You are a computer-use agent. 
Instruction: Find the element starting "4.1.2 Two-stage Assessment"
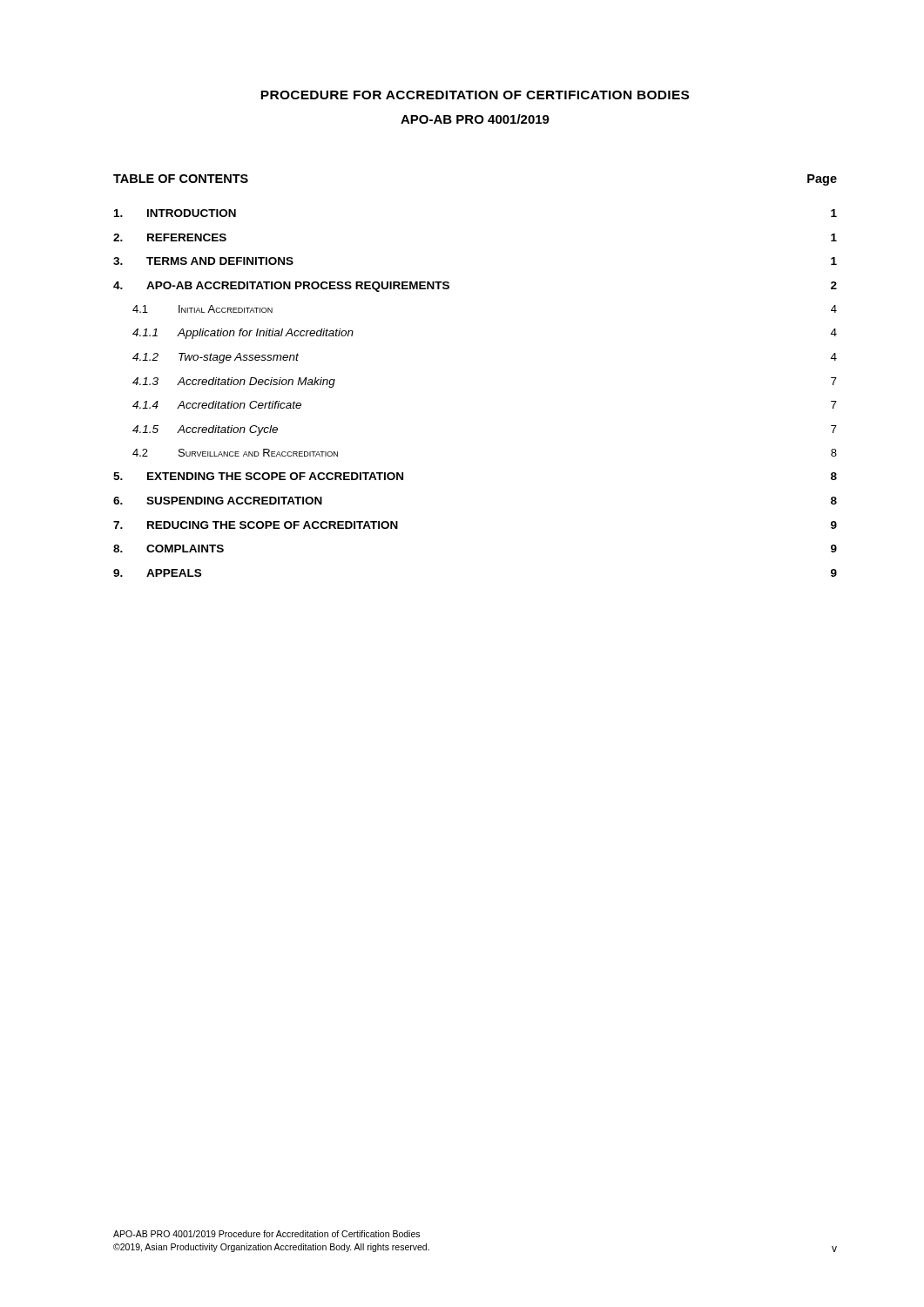(145, 358)
